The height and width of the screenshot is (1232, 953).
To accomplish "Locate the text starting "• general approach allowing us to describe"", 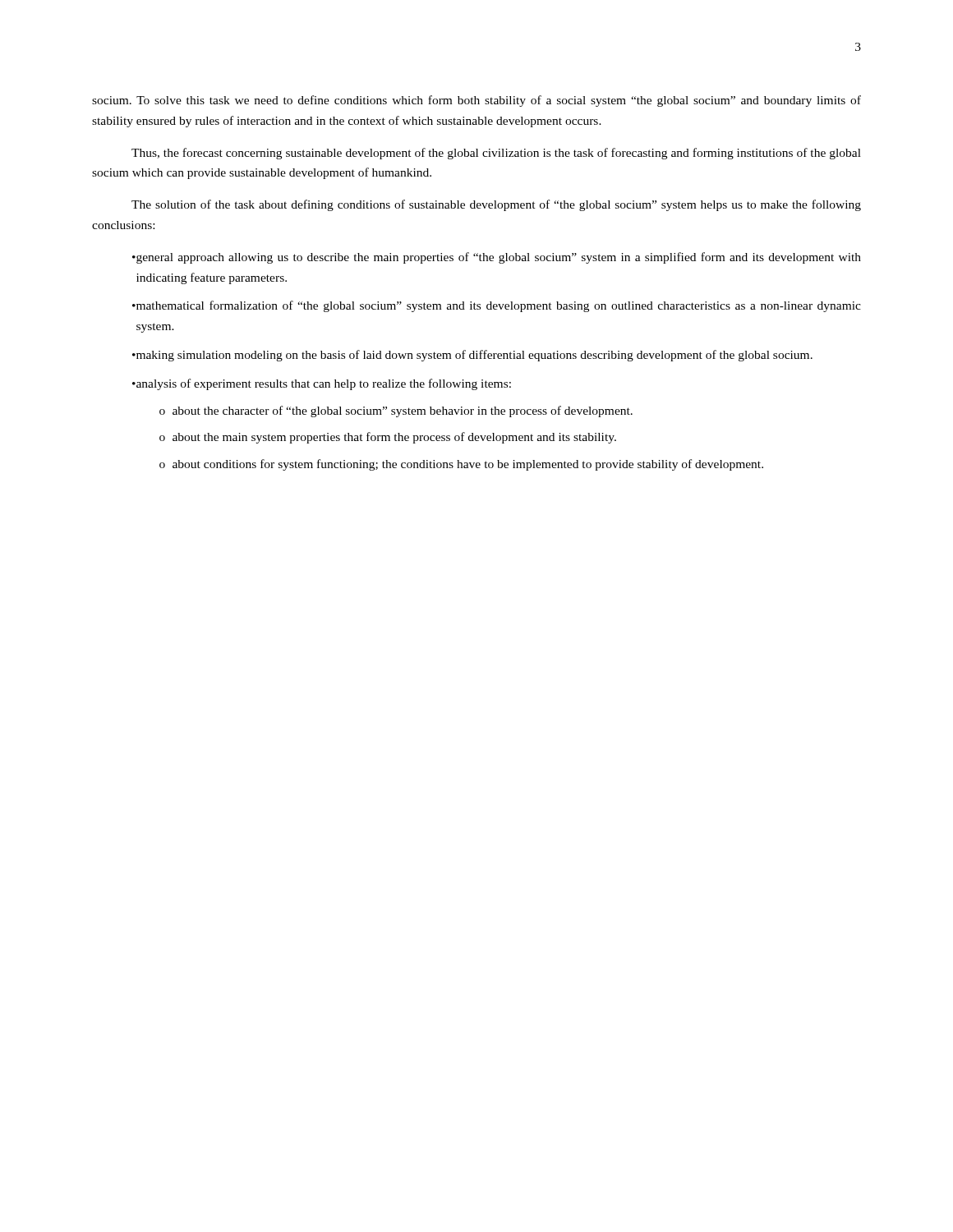I will tap(476, 267).
